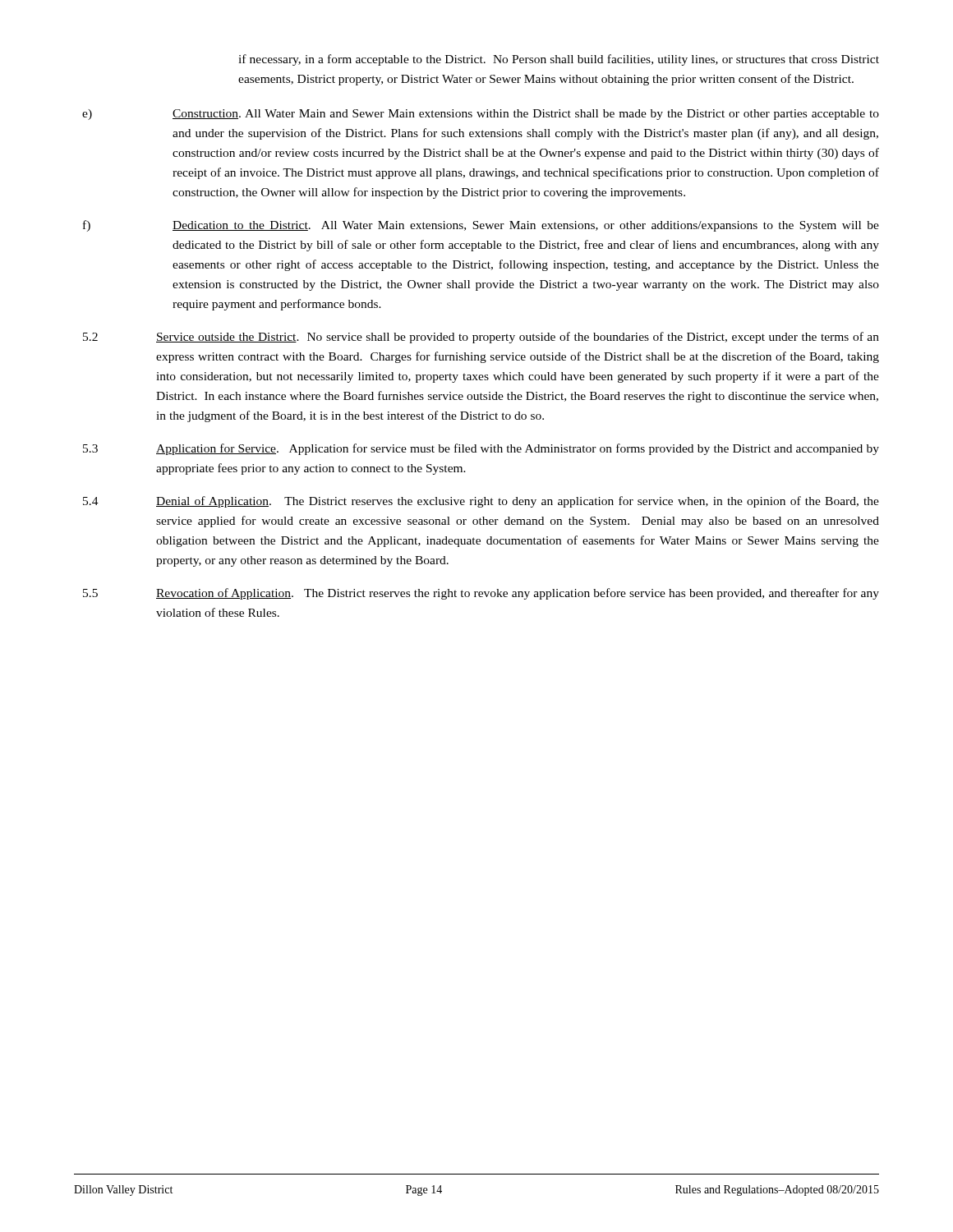This screenshot has height=1232, width=953.
Task: Find the list item that reads "f) Dedication to the District."
Action: [476, 265]
